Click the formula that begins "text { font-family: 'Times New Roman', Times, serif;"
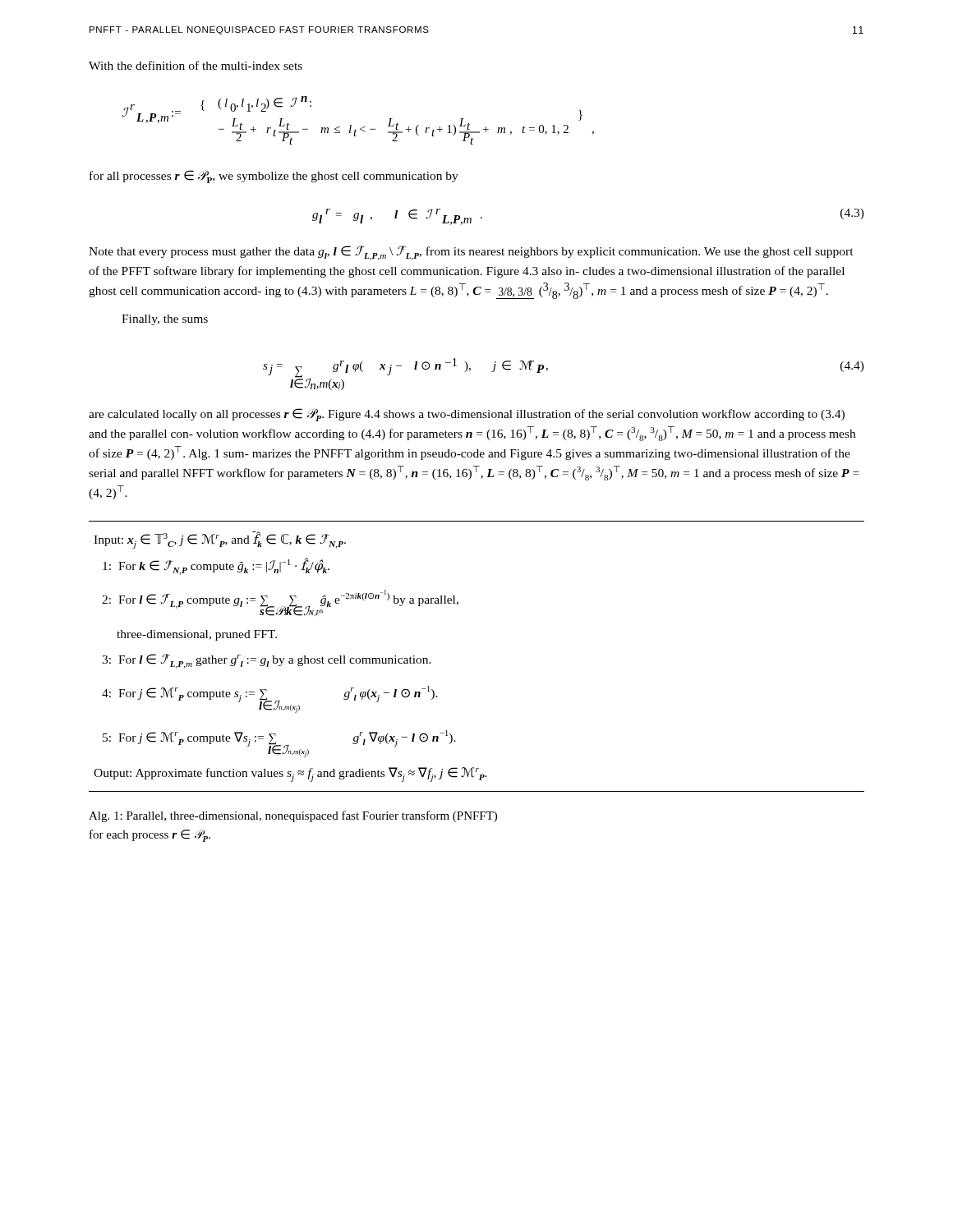 (x=368, y=121)
